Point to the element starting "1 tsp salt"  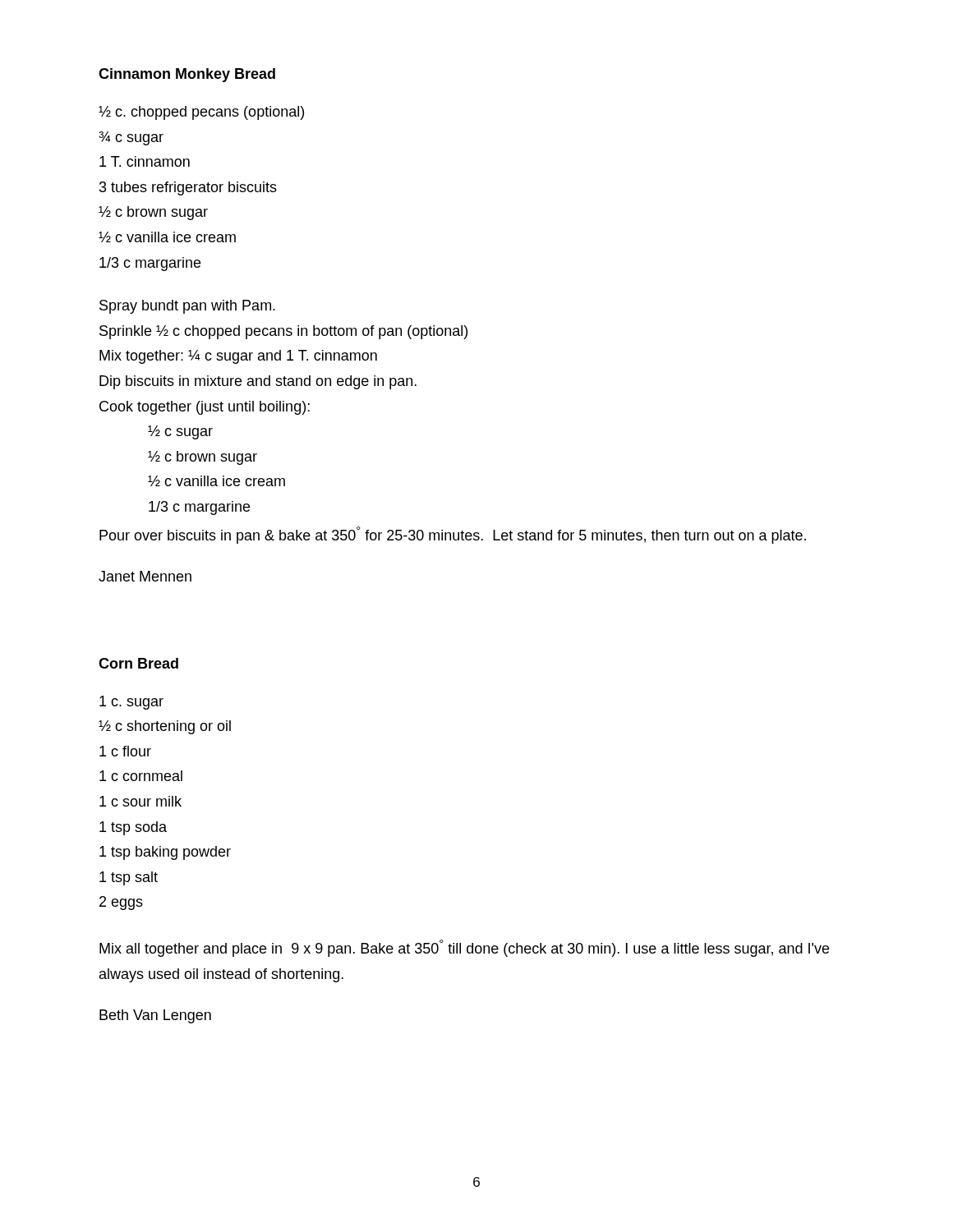(128, 877)
